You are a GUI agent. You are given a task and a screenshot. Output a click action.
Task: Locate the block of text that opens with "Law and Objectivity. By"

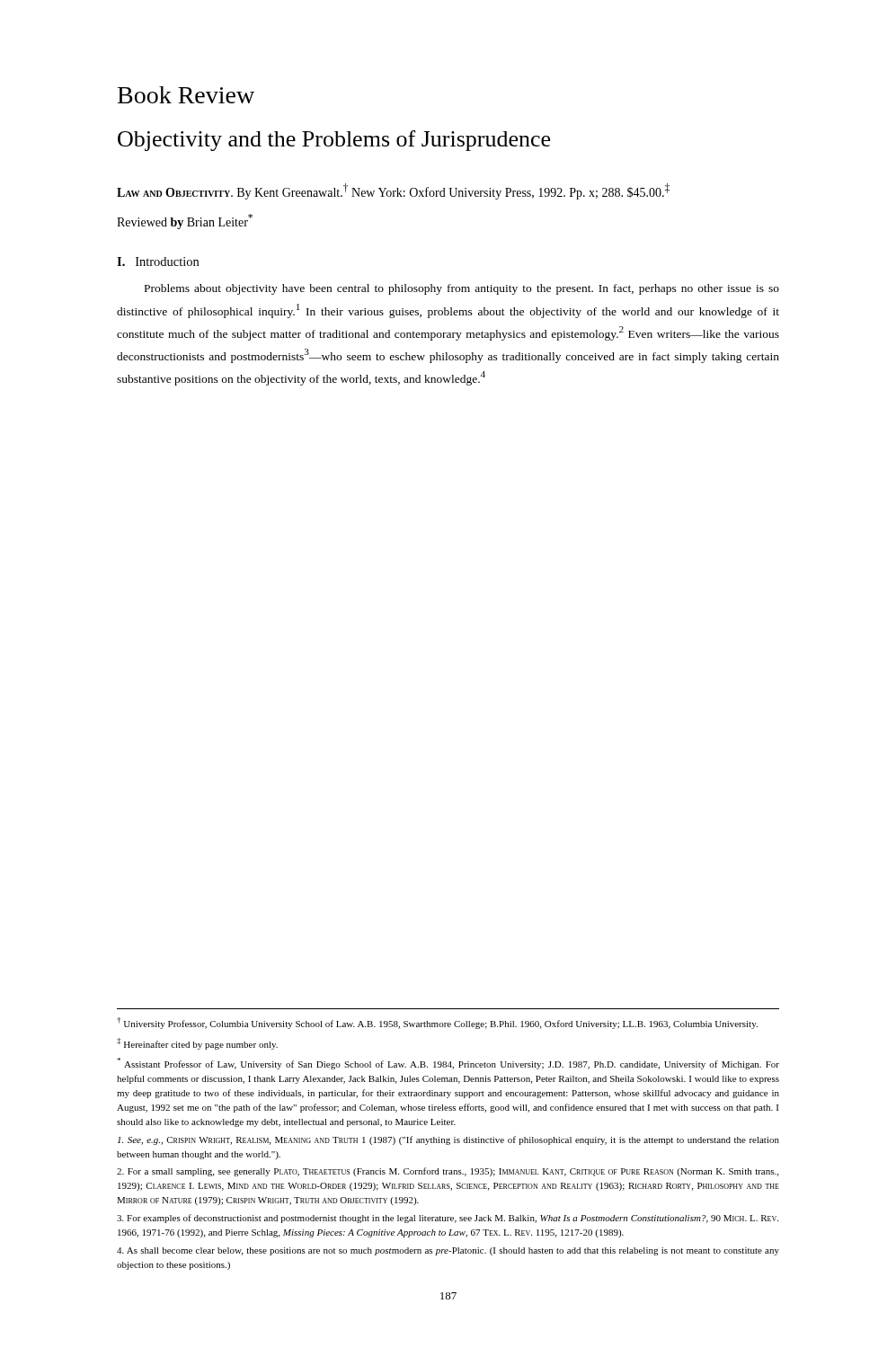pos(393,191)
